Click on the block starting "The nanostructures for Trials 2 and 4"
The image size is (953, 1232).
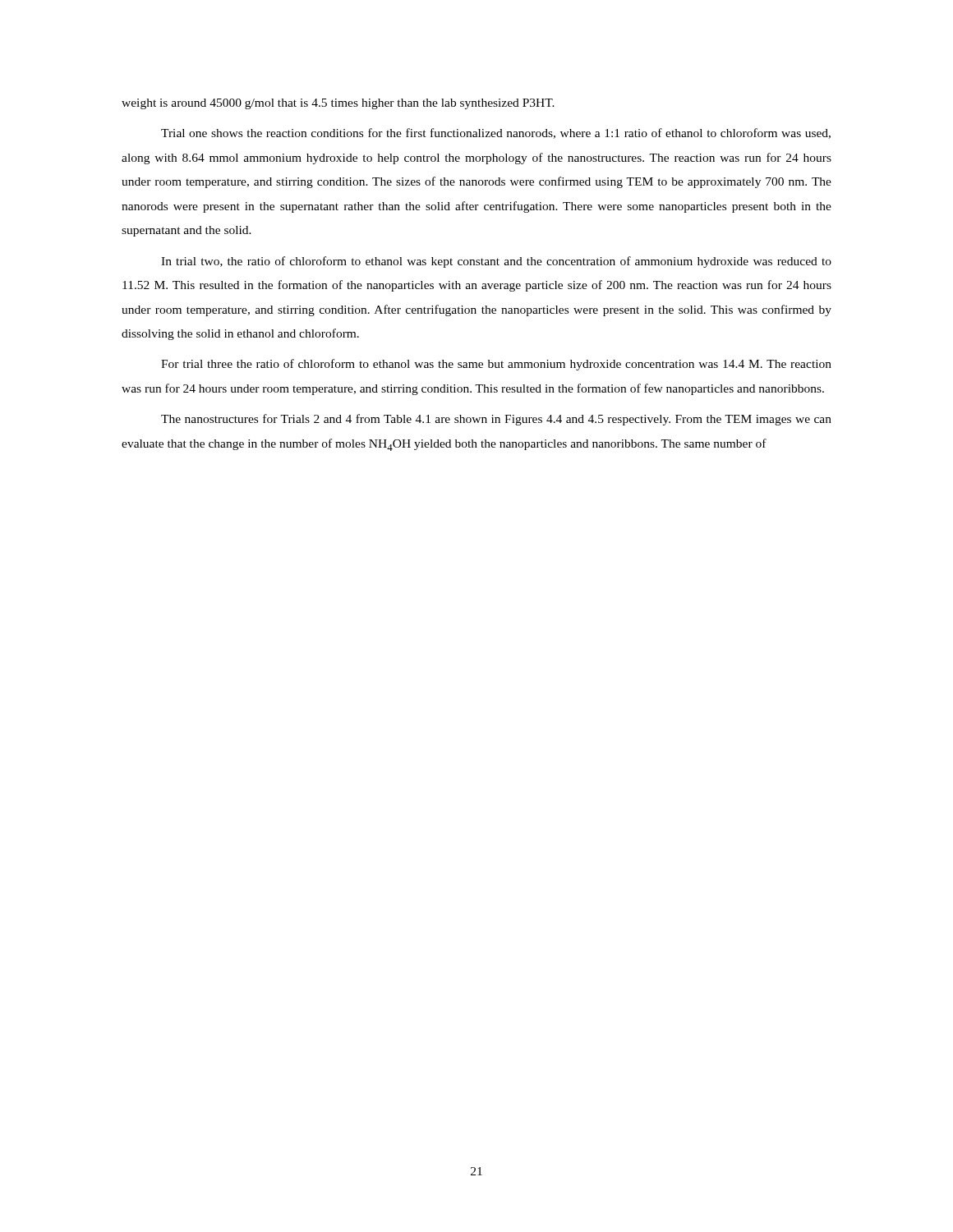pyautogui.click(x=476, y=432)
